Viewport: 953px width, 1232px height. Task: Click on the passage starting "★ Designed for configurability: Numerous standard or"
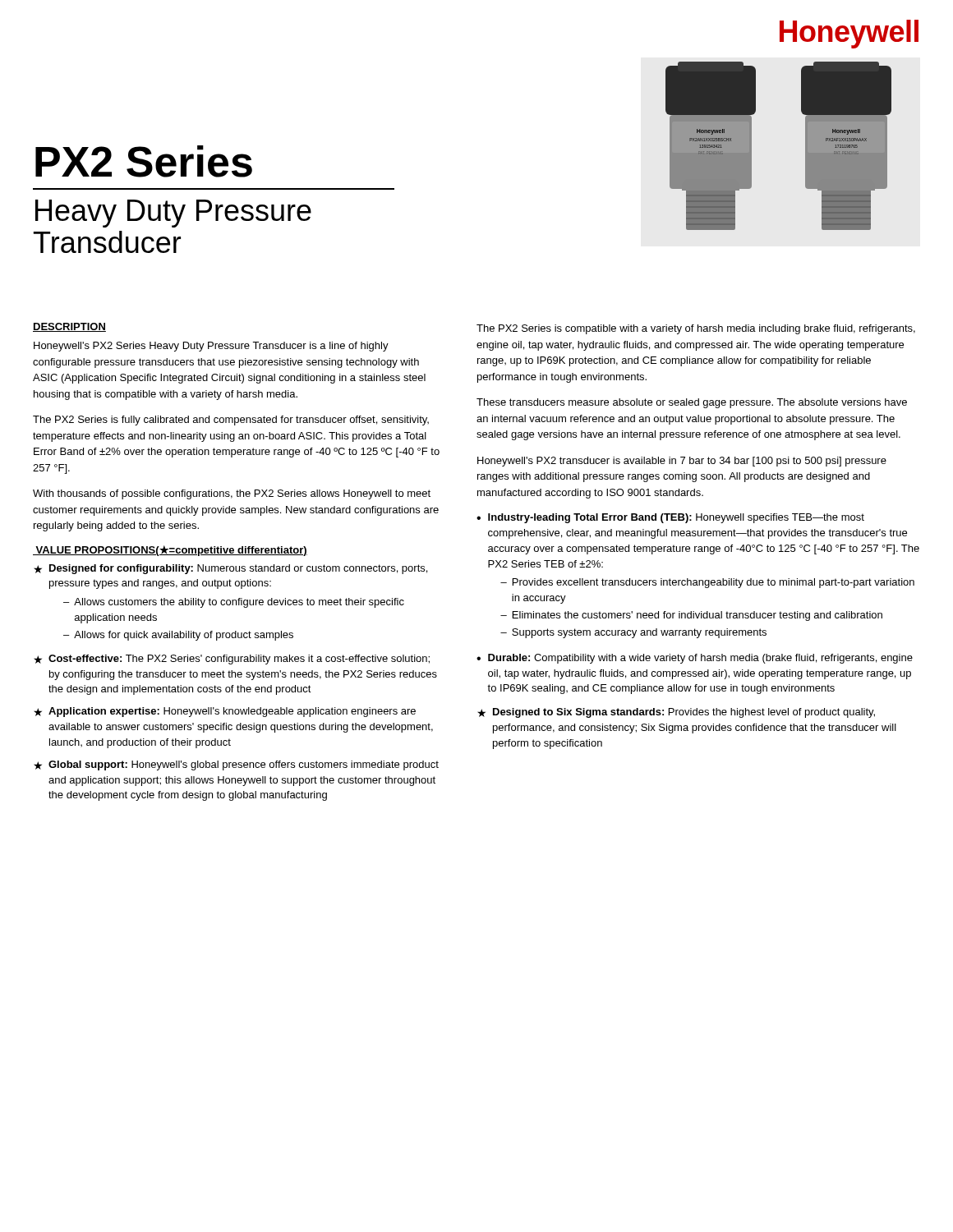[238, 603]
